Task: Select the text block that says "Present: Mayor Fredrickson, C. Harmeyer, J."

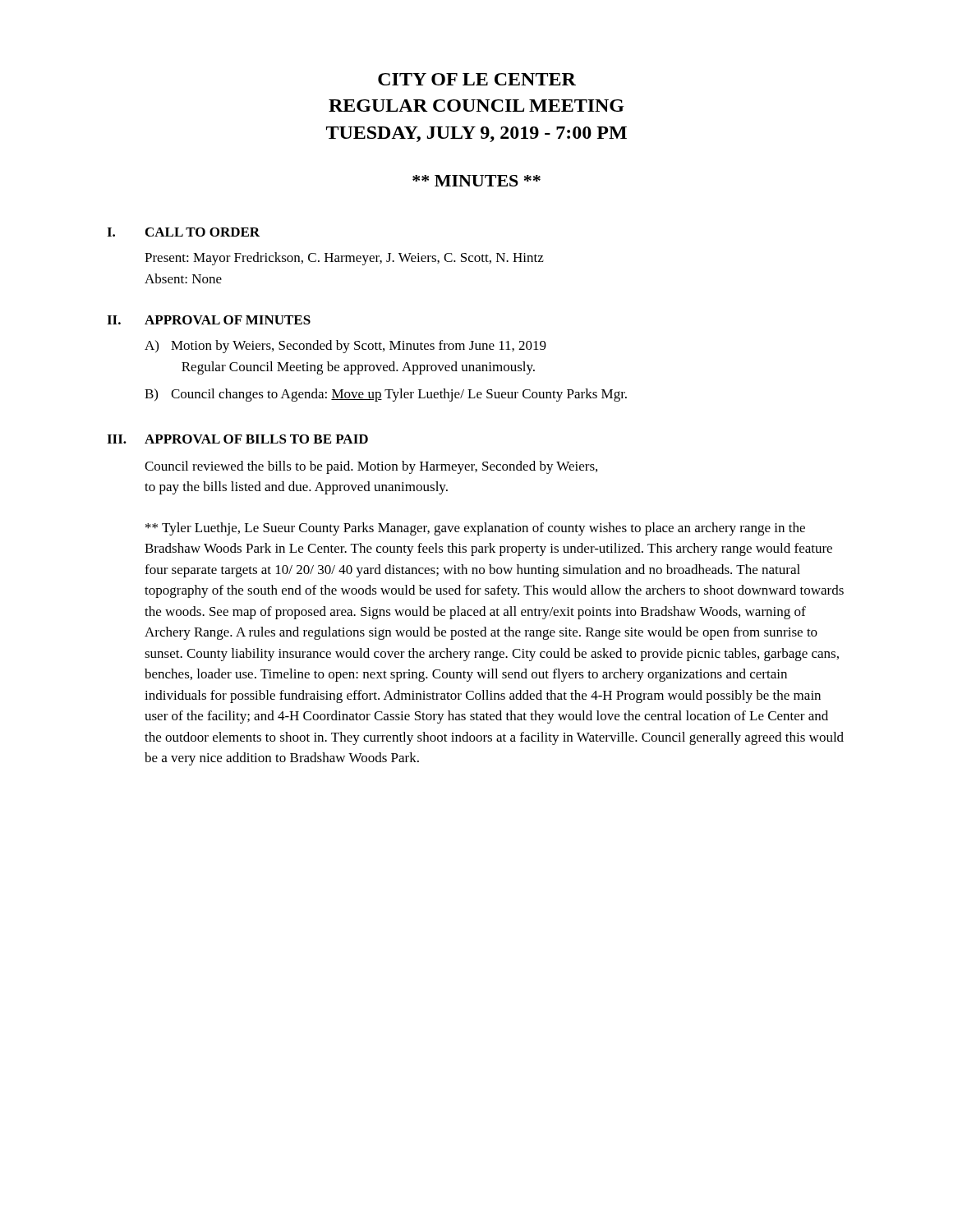Action: 344,268
